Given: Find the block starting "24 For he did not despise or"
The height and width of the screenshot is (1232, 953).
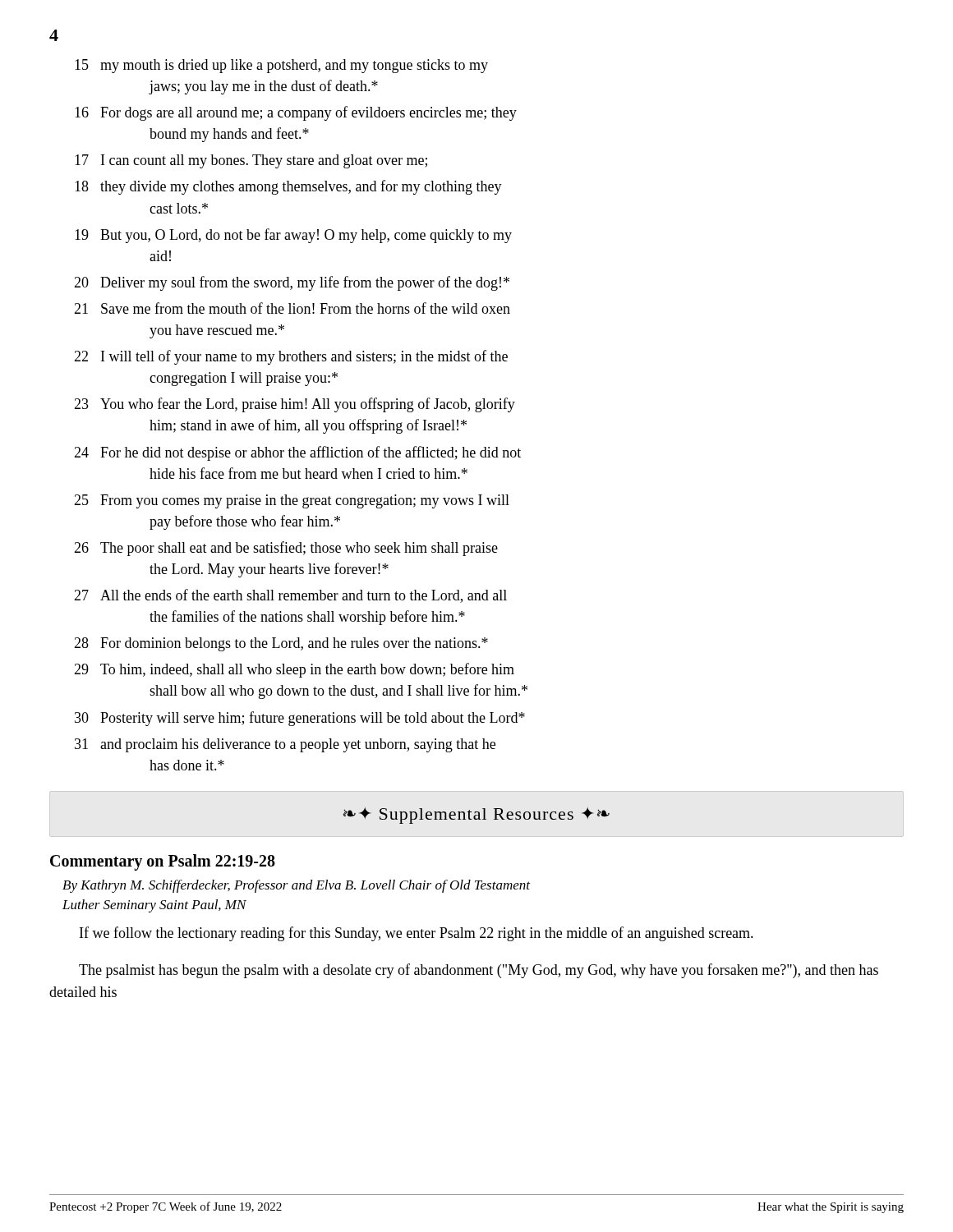Looking at the screenshot, I should pos(476,463).
